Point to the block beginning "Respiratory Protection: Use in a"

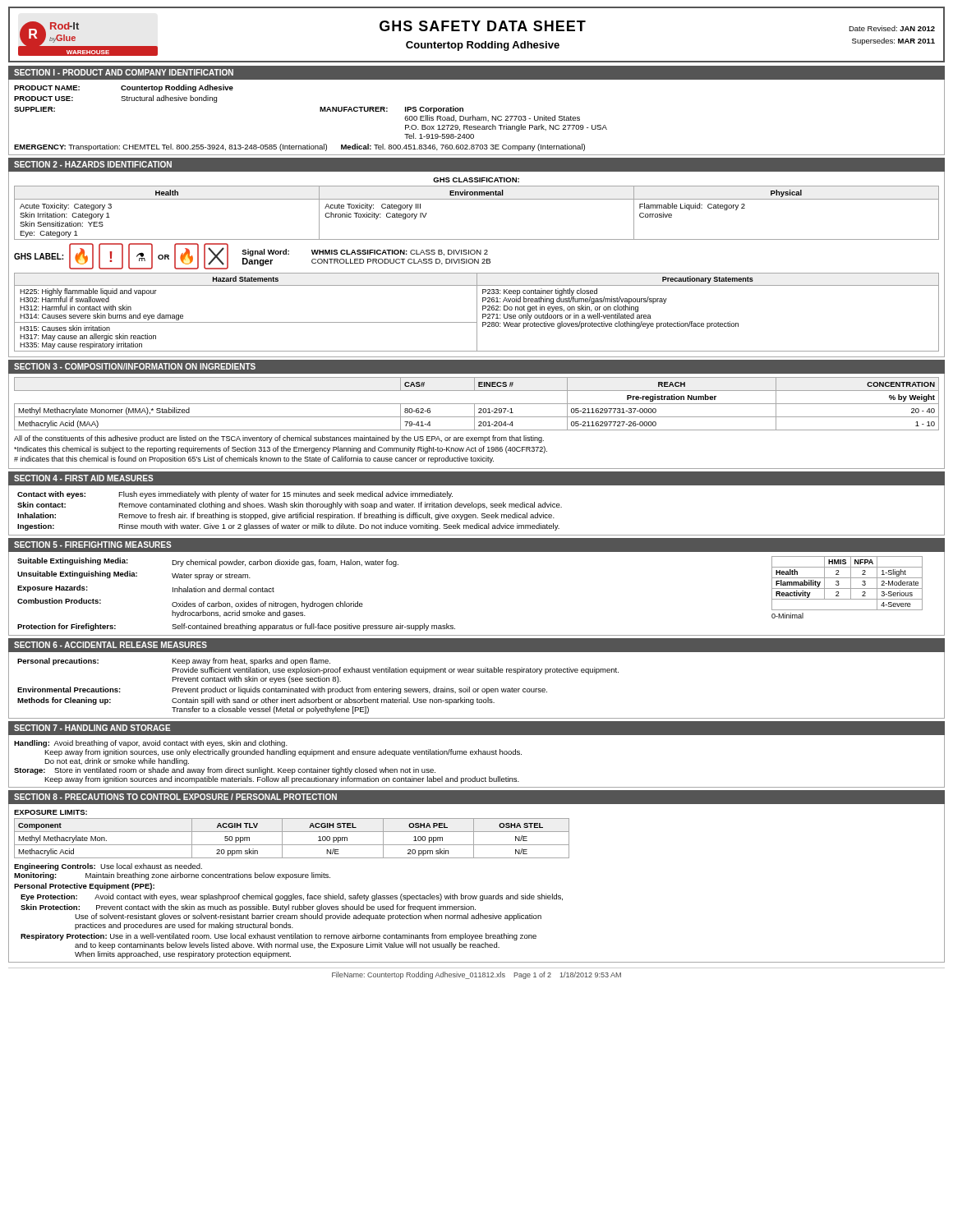tap(279, 945)
